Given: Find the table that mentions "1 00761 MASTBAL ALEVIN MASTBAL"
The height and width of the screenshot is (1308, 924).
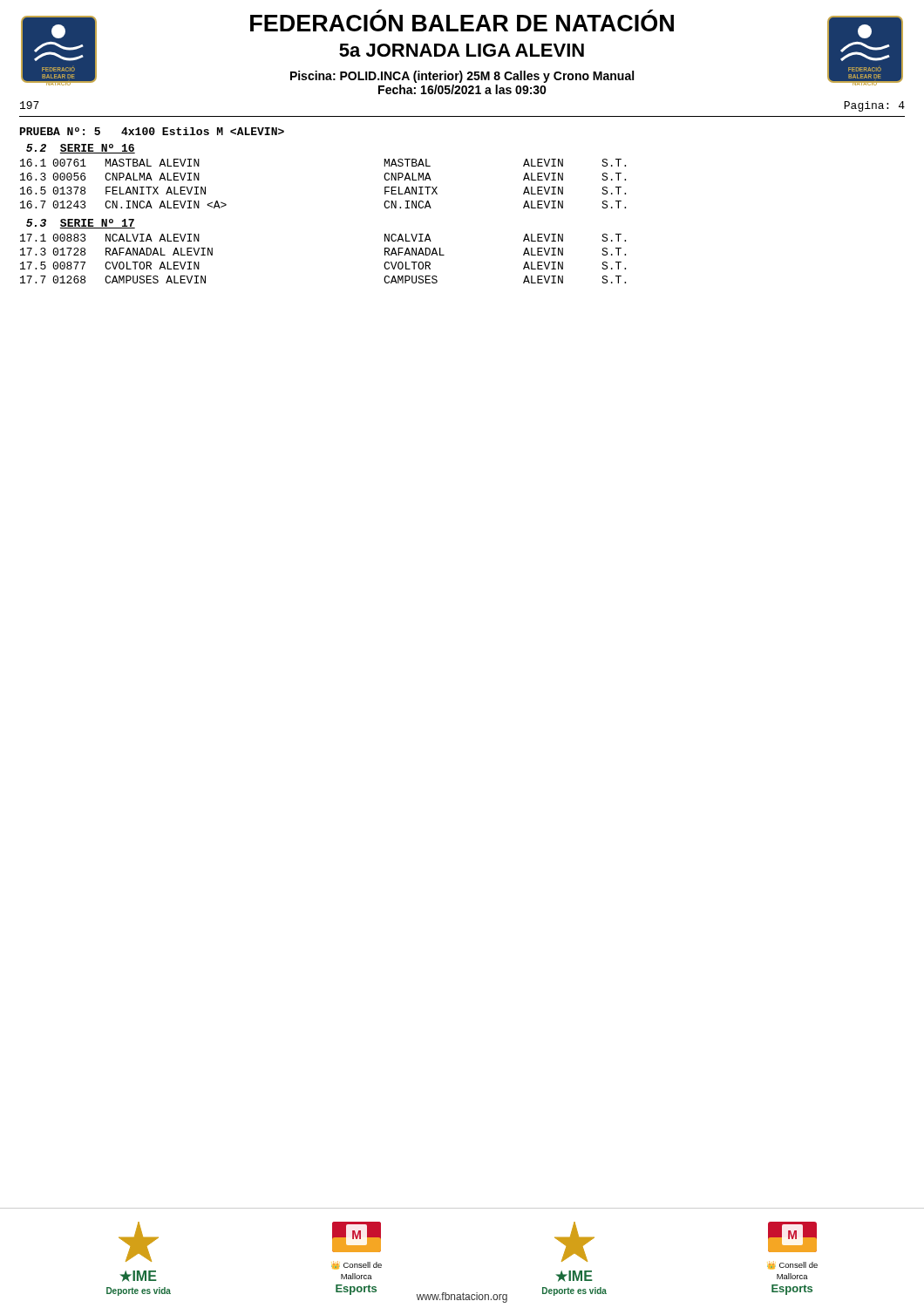Looking at the screenshot, I should click(462, 184).
